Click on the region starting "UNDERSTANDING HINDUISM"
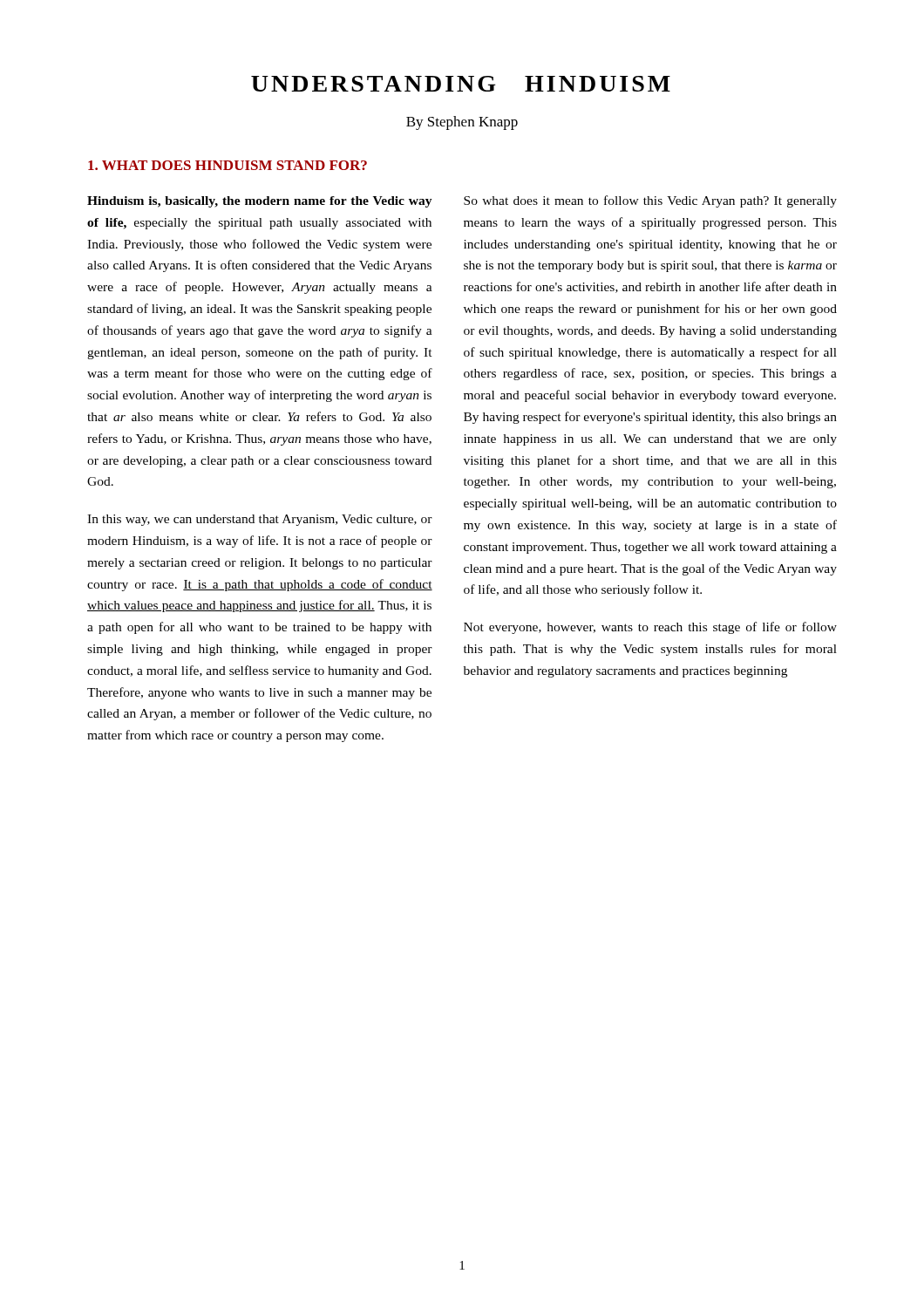Viewport: 924px width, 1308px height. coord(462,83)
